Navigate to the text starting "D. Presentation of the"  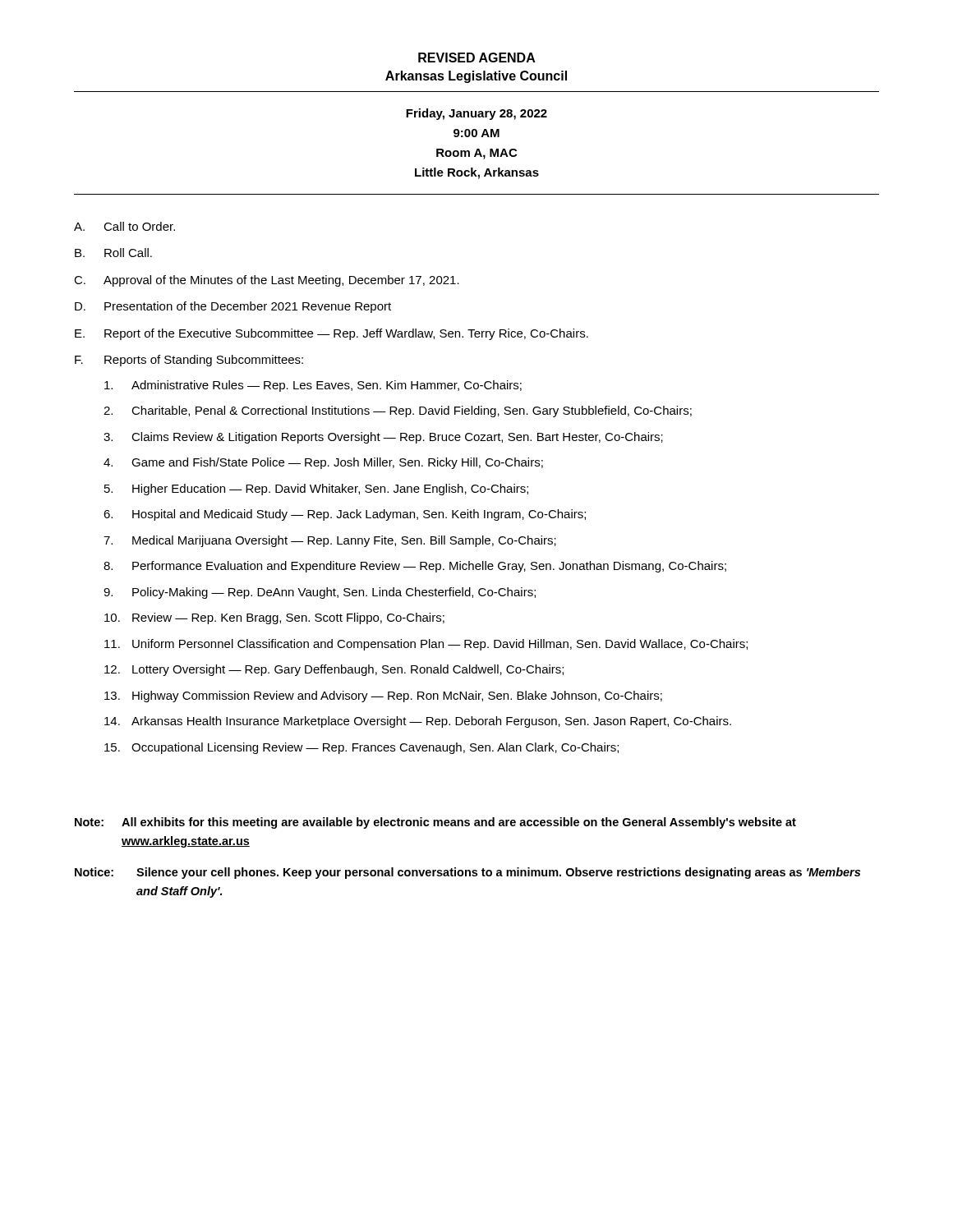pos(233,307)
